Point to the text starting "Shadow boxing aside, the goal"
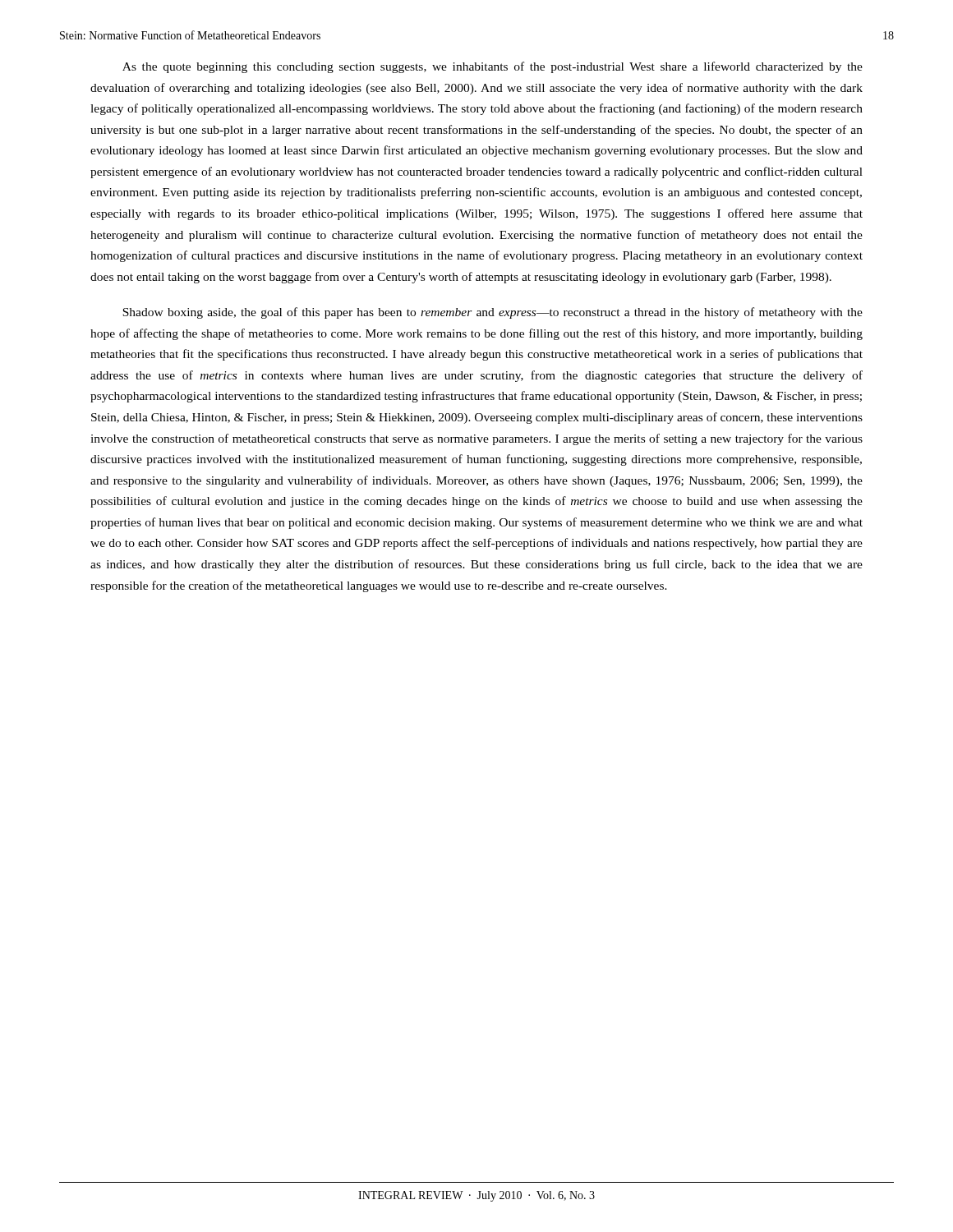The image size is (953, 1232). [476, 449]
